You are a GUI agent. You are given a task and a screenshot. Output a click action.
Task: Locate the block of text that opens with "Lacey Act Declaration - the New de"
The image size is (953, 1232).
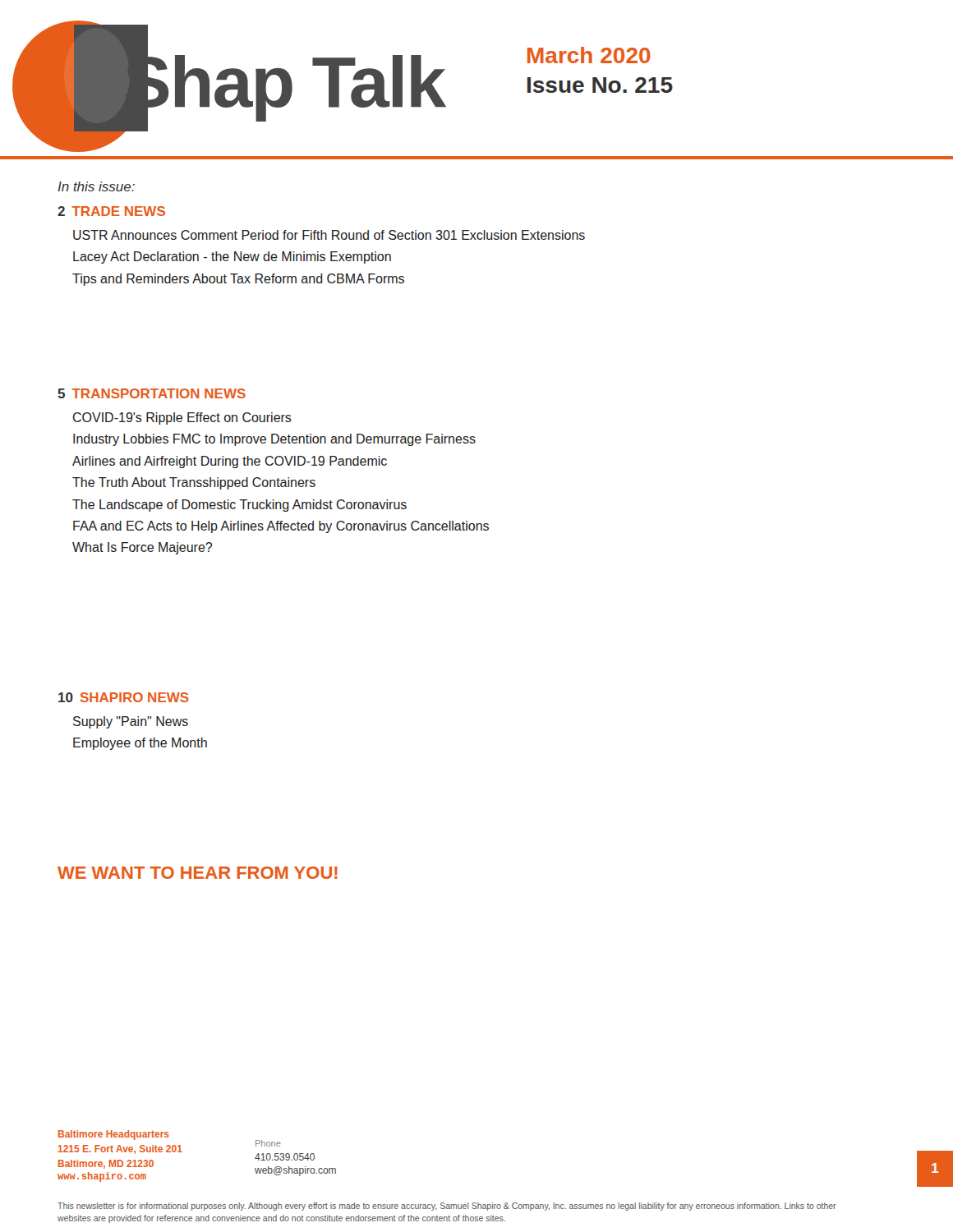point(232,257)
